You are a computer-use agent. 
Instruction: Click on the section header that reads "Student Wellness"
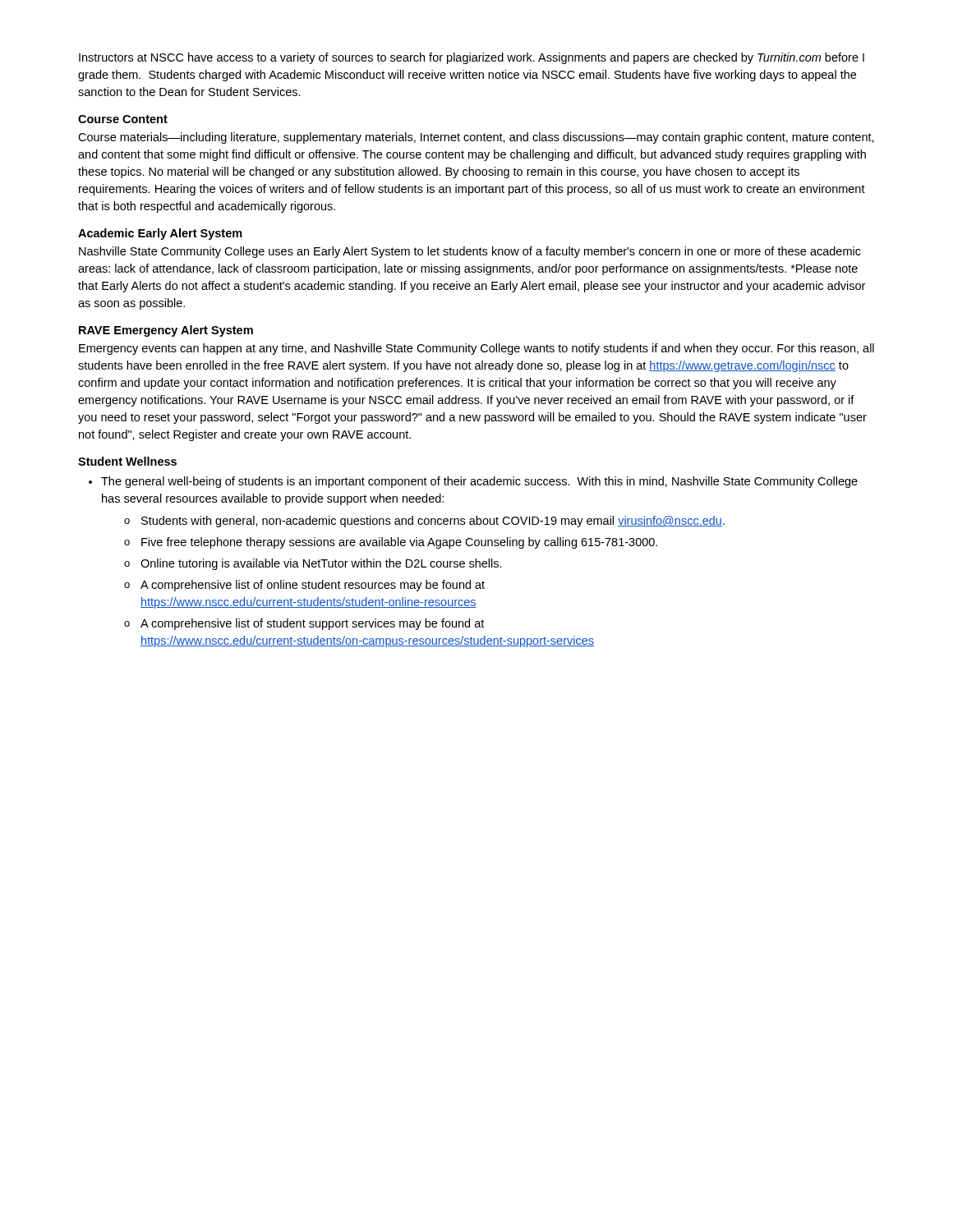coord(128,462)
